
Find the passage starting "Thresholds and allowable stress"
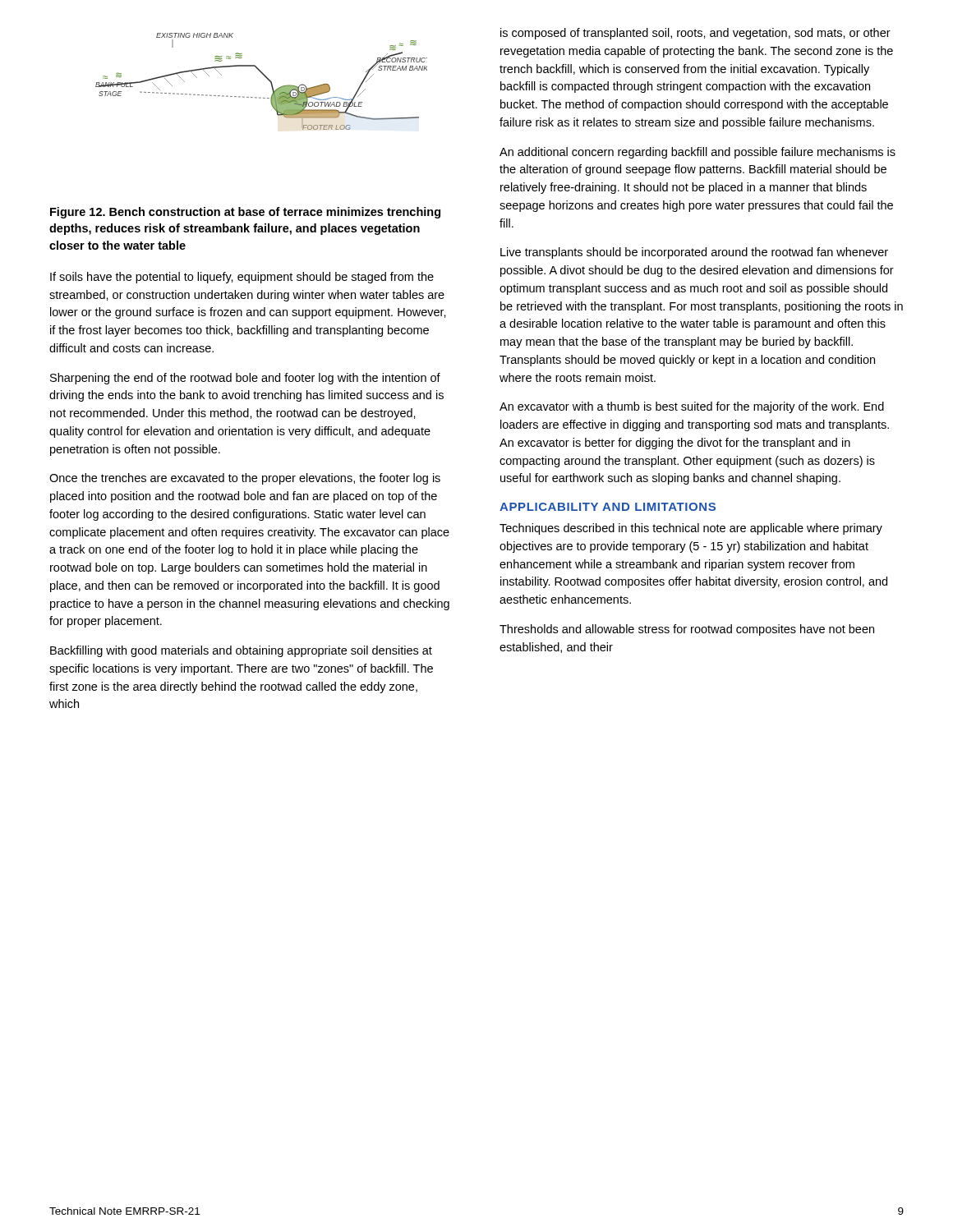687,638
